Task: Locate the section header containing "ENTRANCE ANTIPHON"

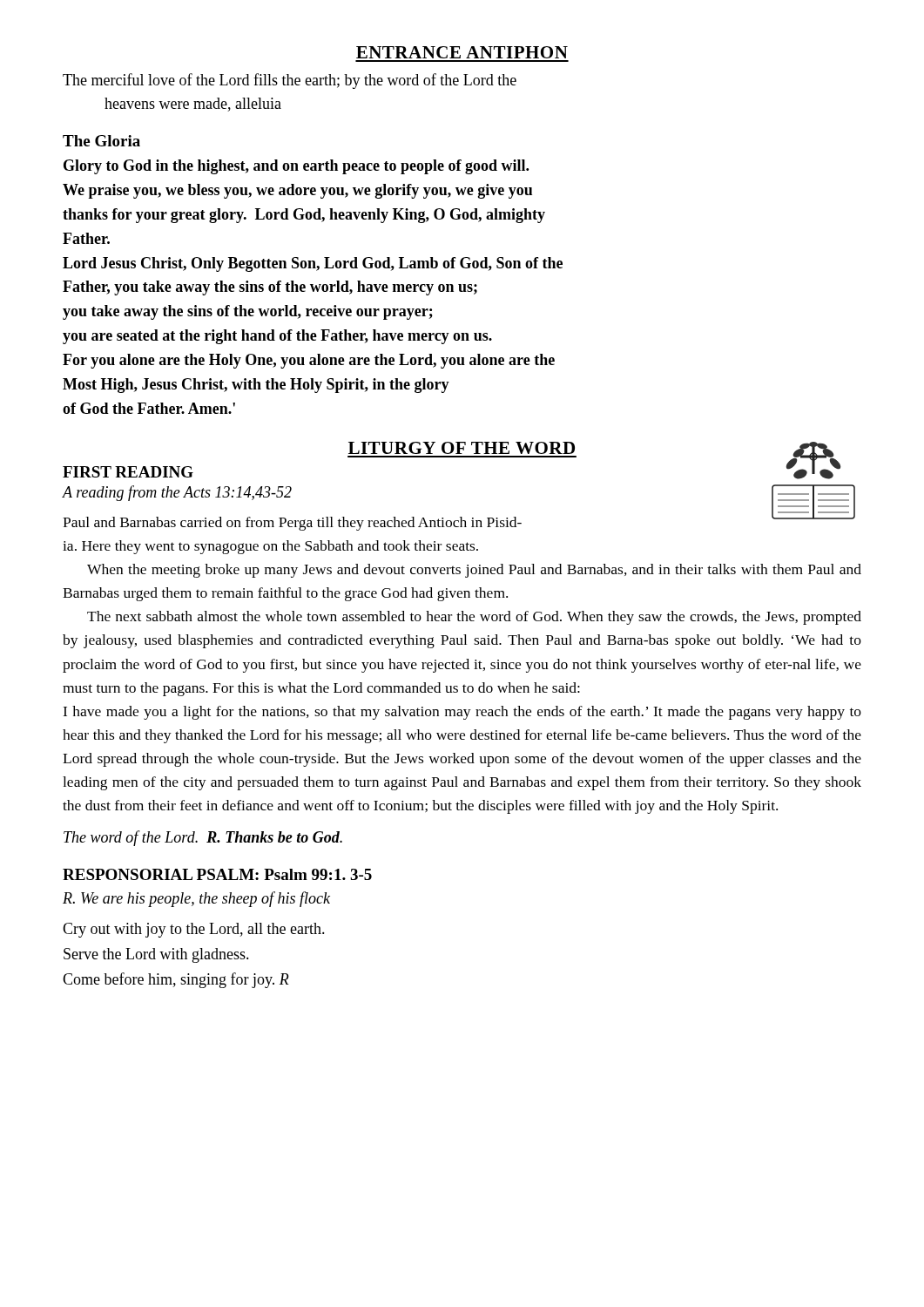Action: pyautogui.click(x=462, y=52)
